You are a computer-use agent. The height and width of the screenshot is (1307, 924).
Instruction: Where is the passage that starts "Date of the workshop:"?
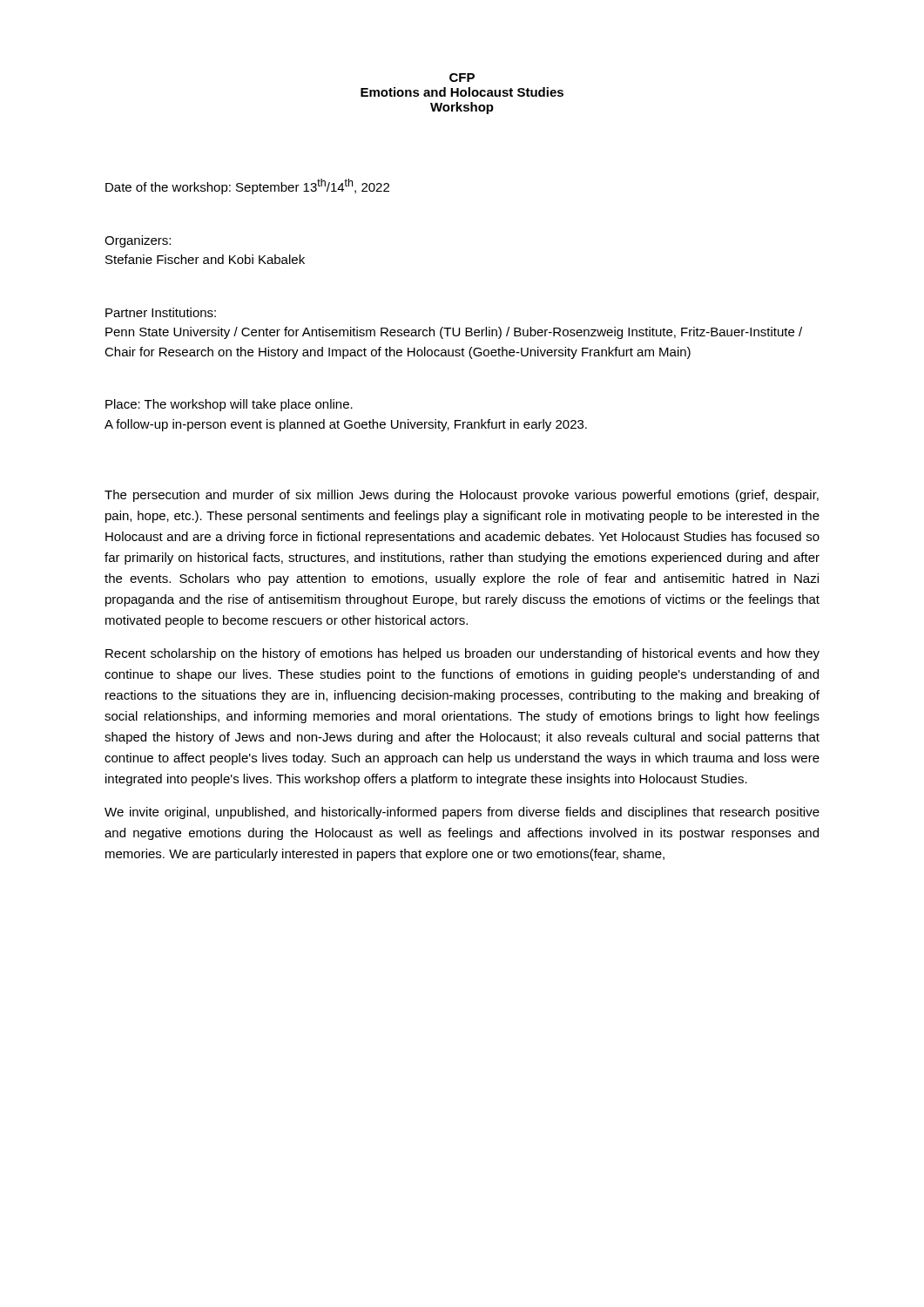point(247,186)
